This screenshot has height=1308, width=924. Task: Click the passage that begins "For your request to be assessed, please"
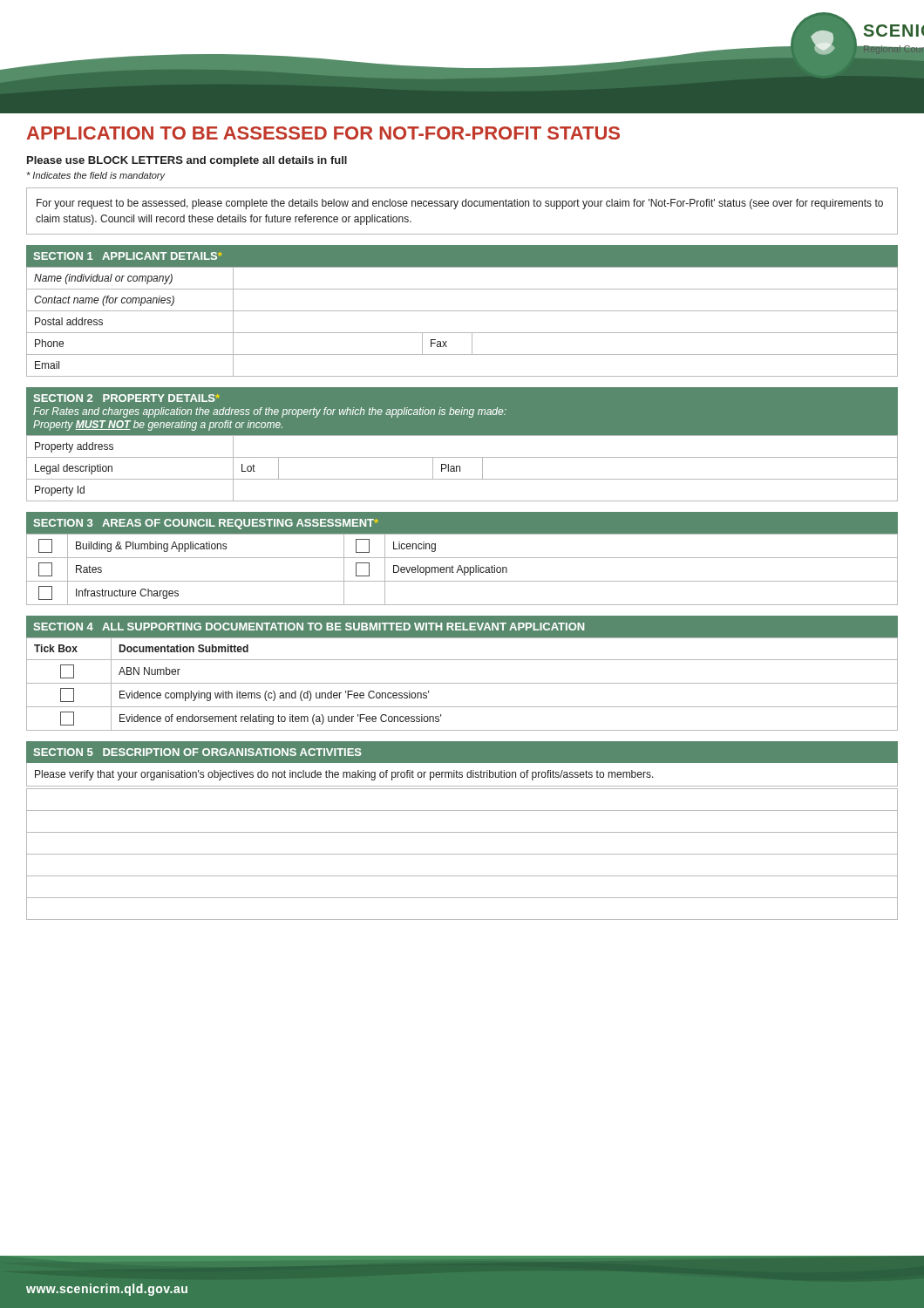[460, 211]
